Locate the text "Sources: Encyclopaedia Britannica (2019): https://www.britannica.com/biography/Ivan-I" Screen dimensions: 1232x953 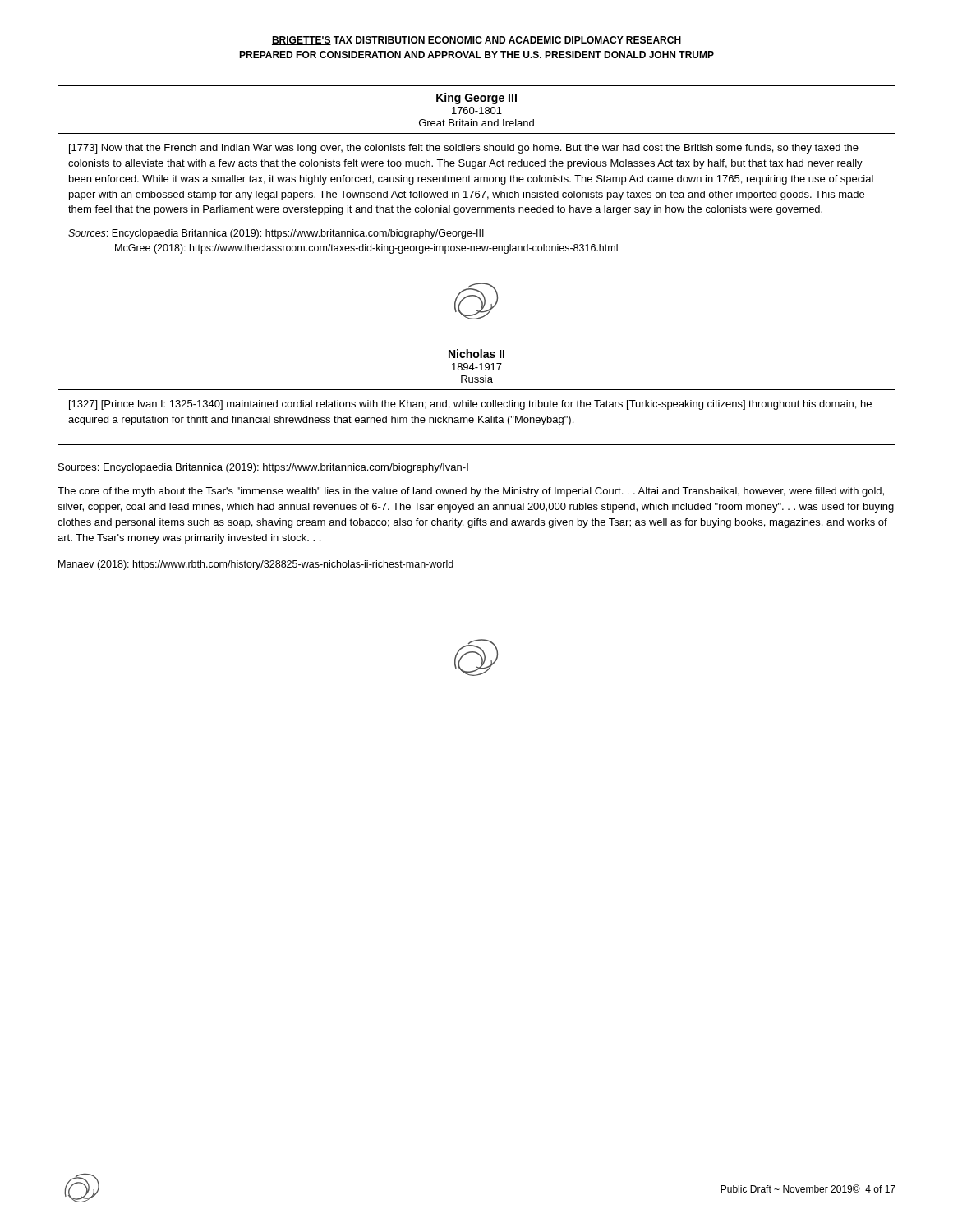(x=263, y=467)
